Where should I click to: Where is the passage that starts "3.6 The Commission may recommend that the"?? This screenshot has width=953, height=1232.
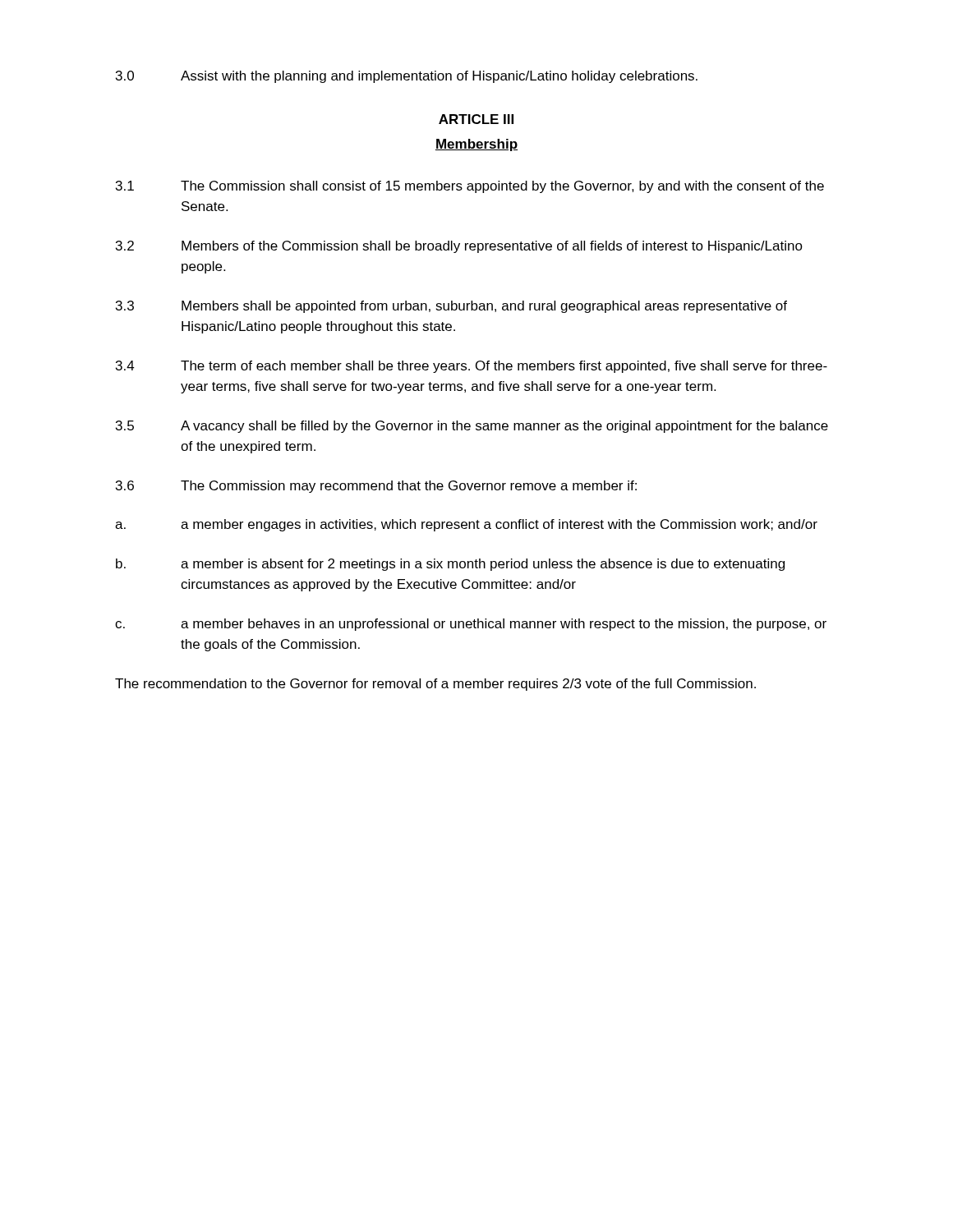coord(476,486)
